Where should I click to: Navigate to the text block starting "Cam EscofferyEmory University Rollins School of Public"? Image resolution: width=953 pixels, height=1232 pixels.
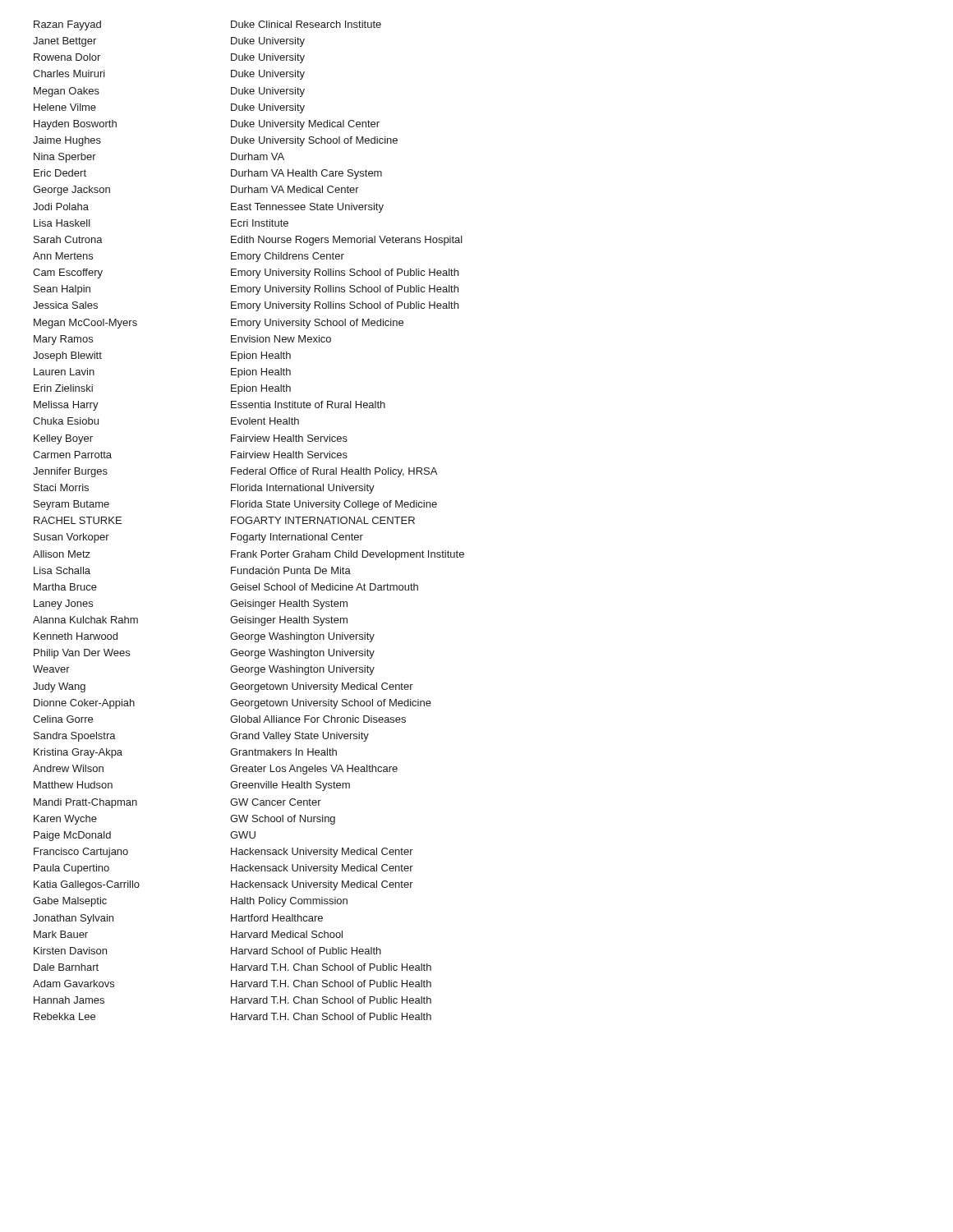246,274
